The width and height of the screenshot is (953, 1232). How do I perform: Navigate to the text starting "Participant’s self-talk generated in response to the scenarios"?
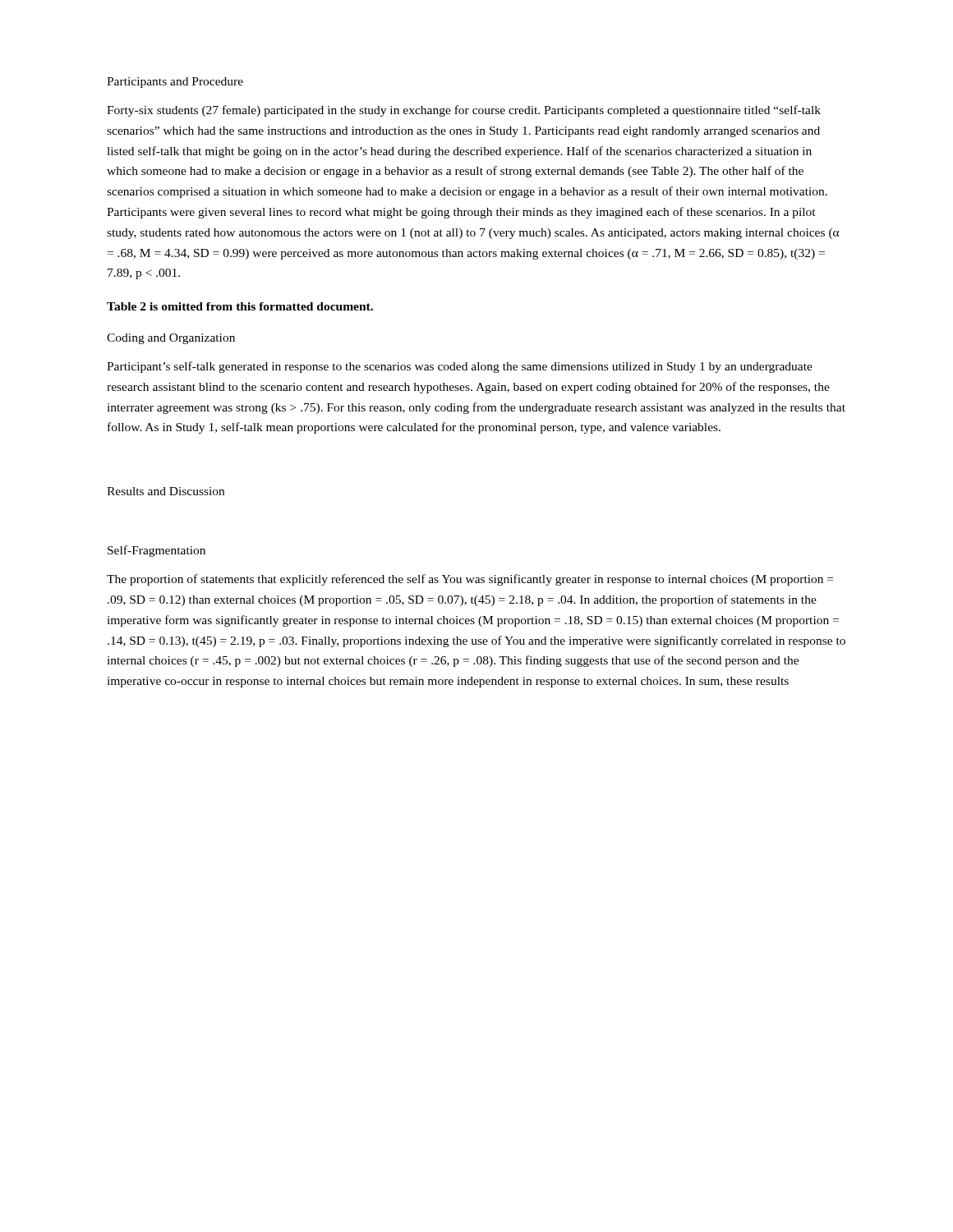(476, 396)
